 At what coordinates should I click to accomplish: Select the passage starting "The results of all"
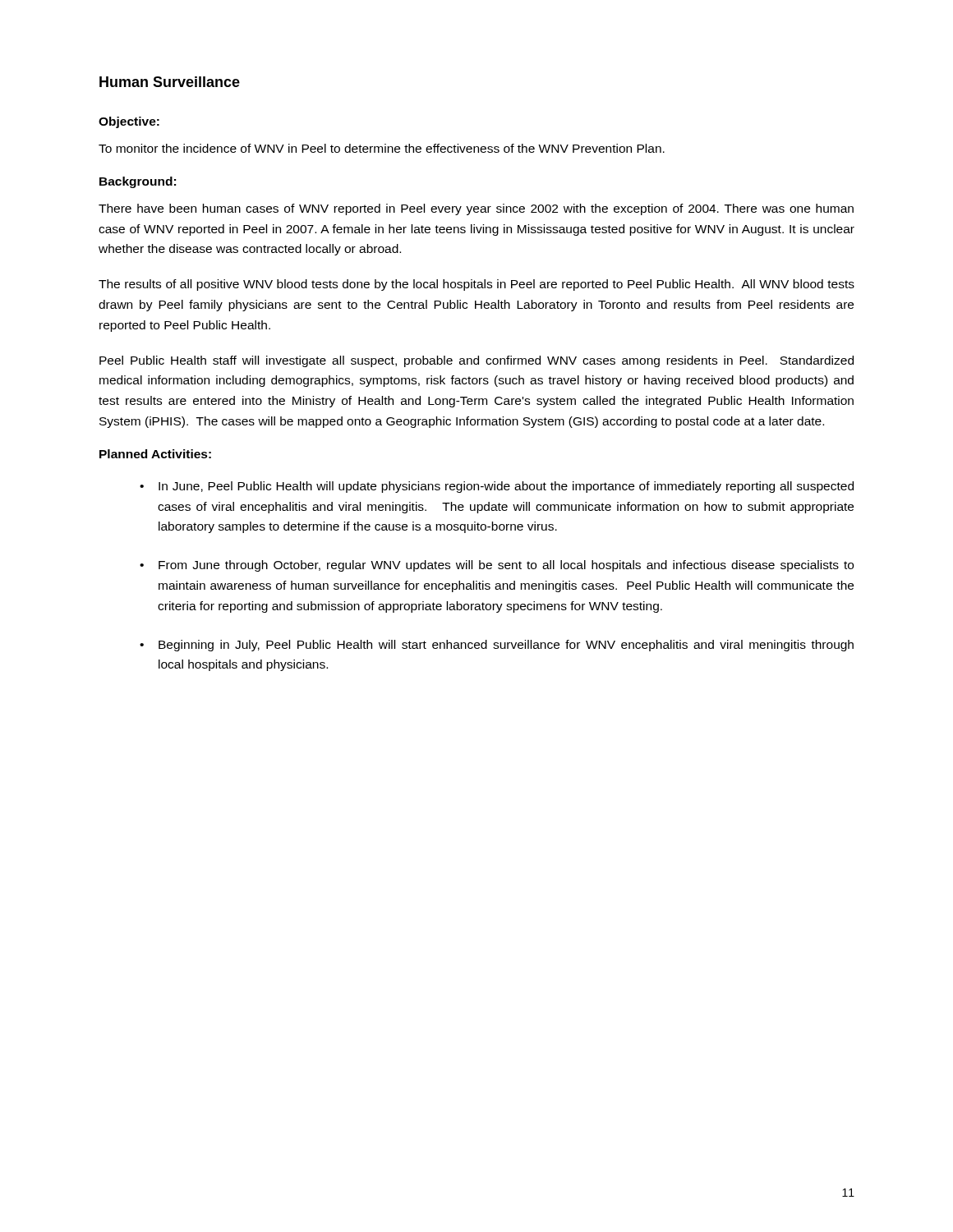(476, 304)
